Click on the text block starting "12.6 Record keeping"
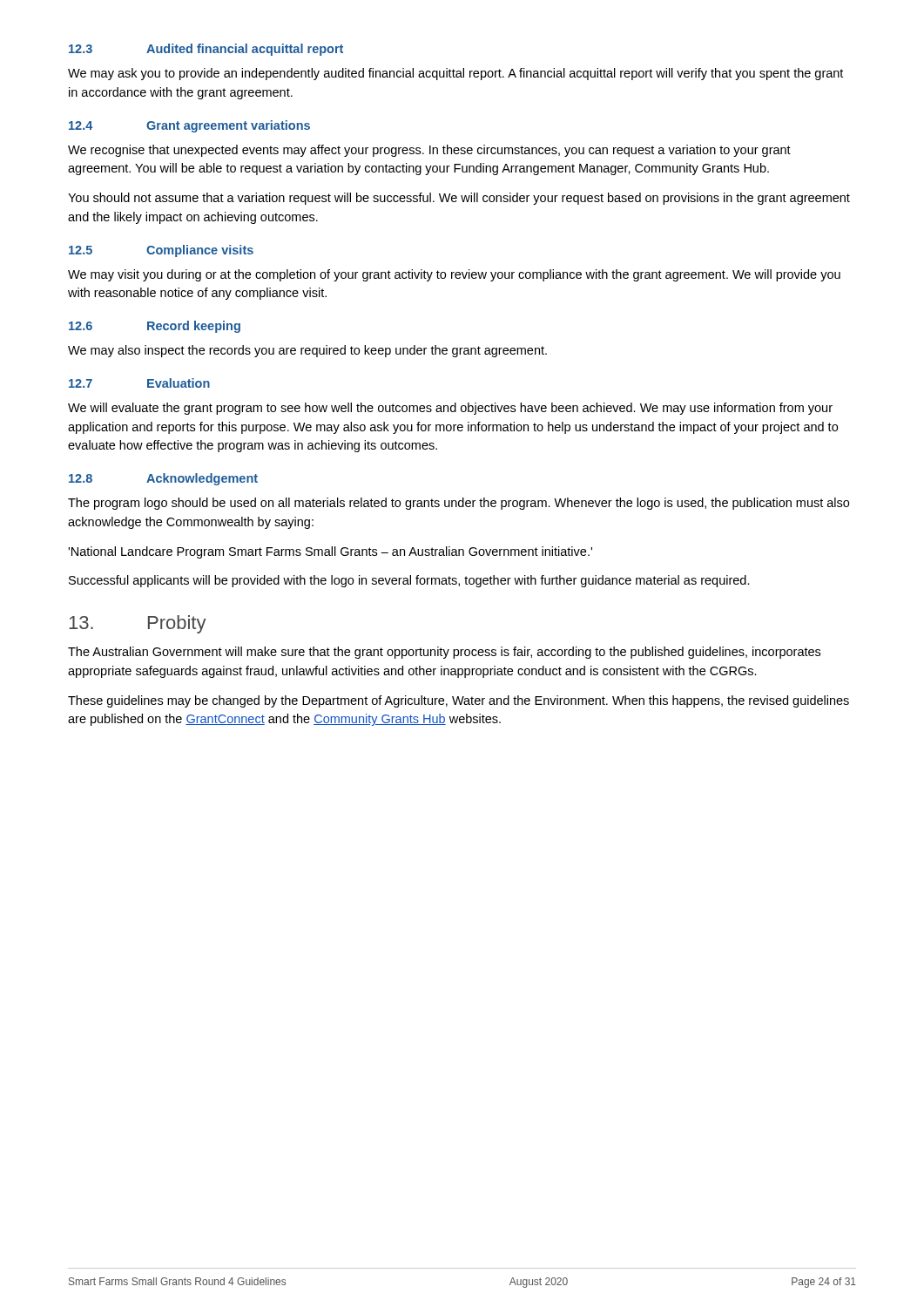 [x=154, y=326]
